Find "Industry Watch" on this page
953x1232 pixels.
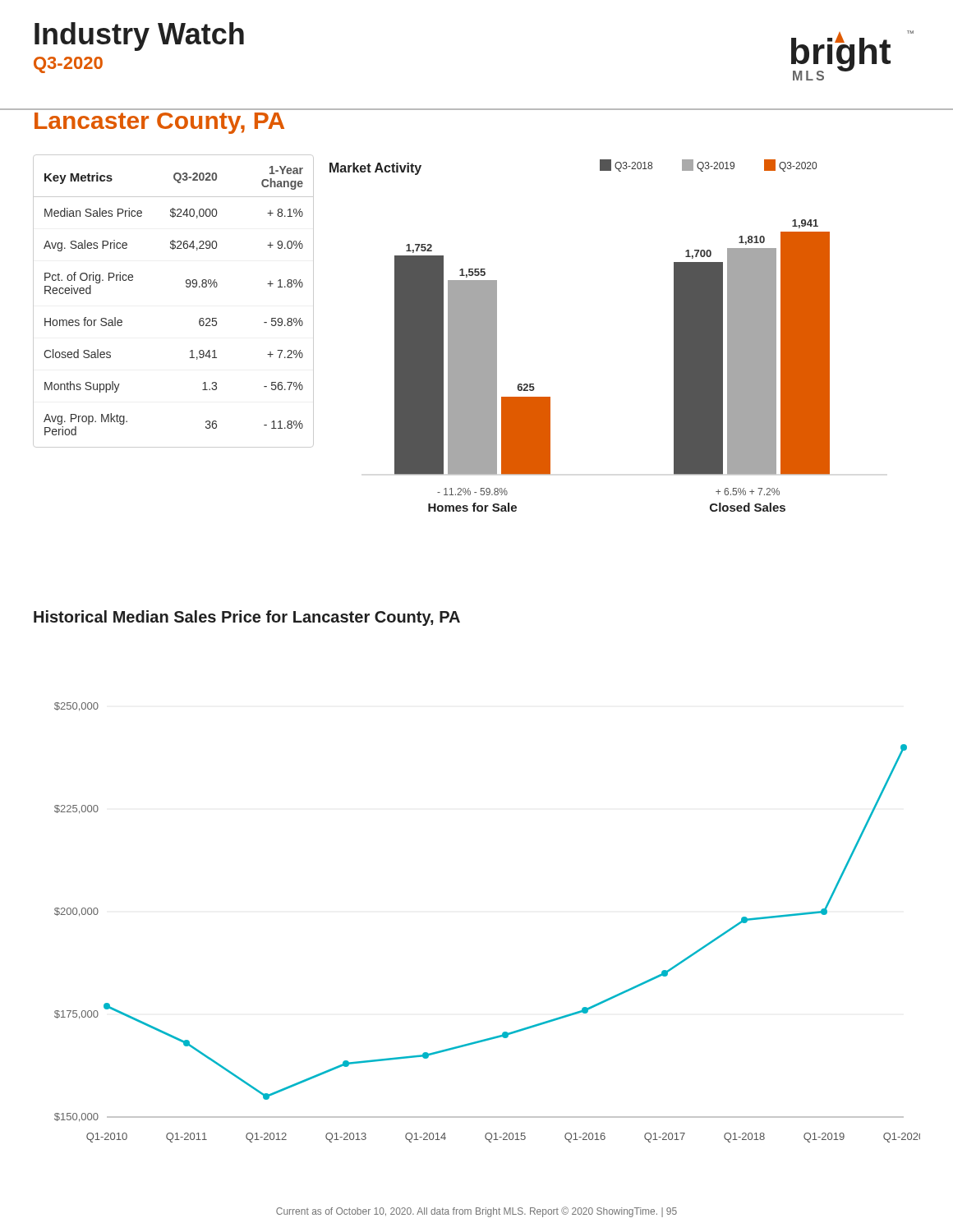pos(139,34)
